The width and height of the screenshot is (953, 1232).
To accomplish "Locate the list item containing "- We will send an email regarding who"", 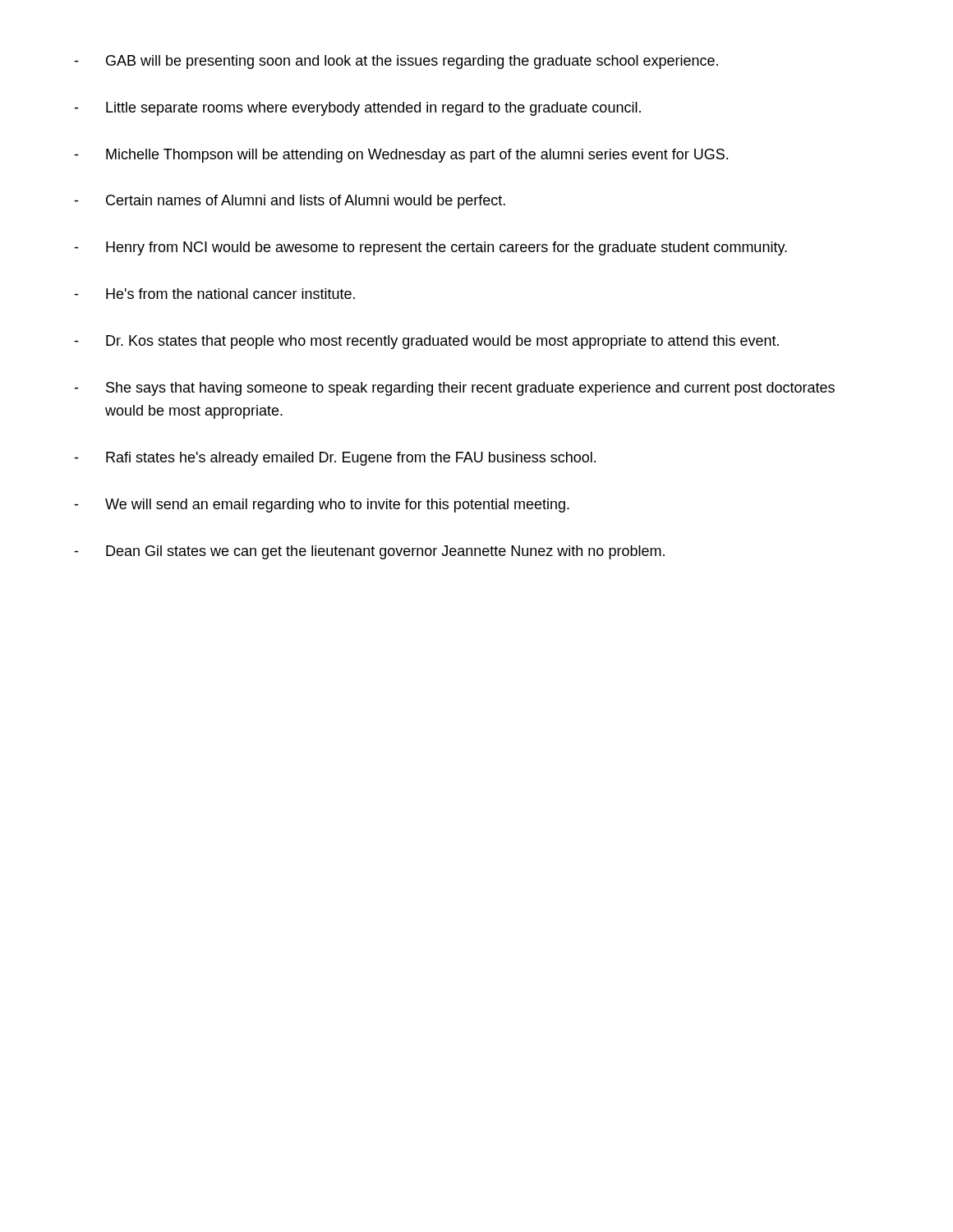I will 468,505.
